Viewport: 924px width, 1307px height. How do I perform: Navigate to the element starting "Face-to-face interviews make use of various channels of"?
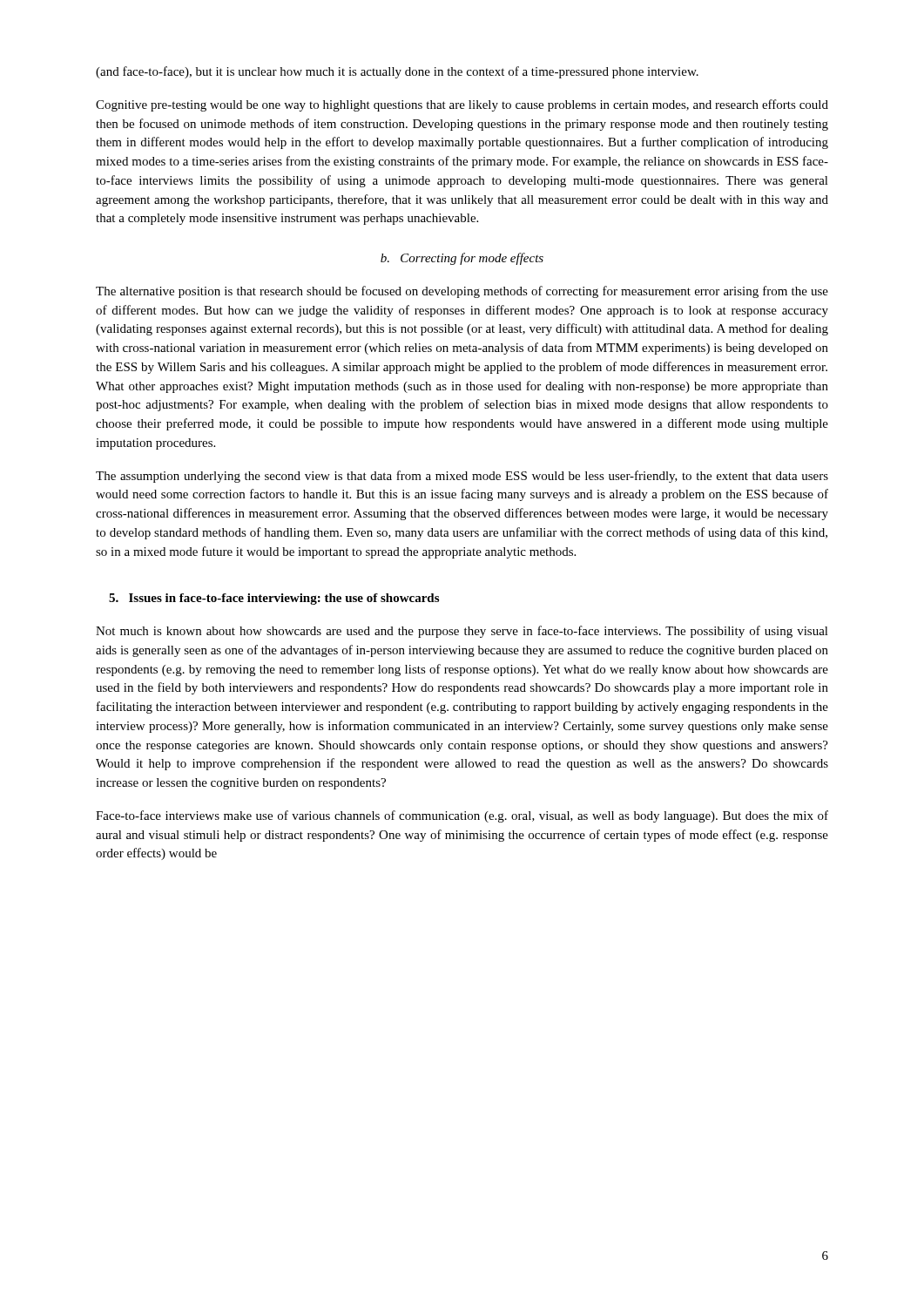pos(462,834)
